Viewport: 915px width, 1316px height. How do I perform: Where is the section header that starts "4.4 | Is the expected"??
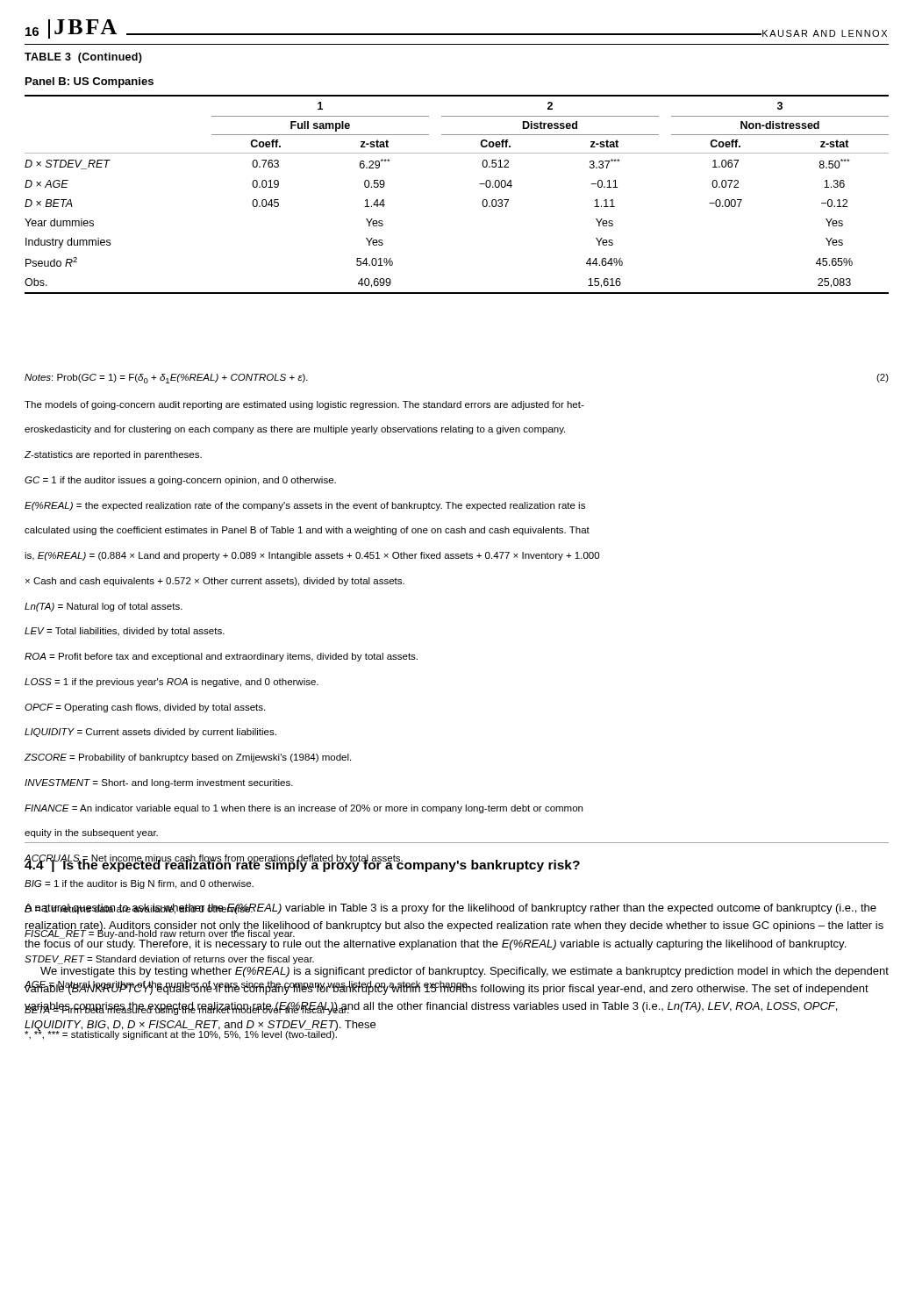point(302,865)
